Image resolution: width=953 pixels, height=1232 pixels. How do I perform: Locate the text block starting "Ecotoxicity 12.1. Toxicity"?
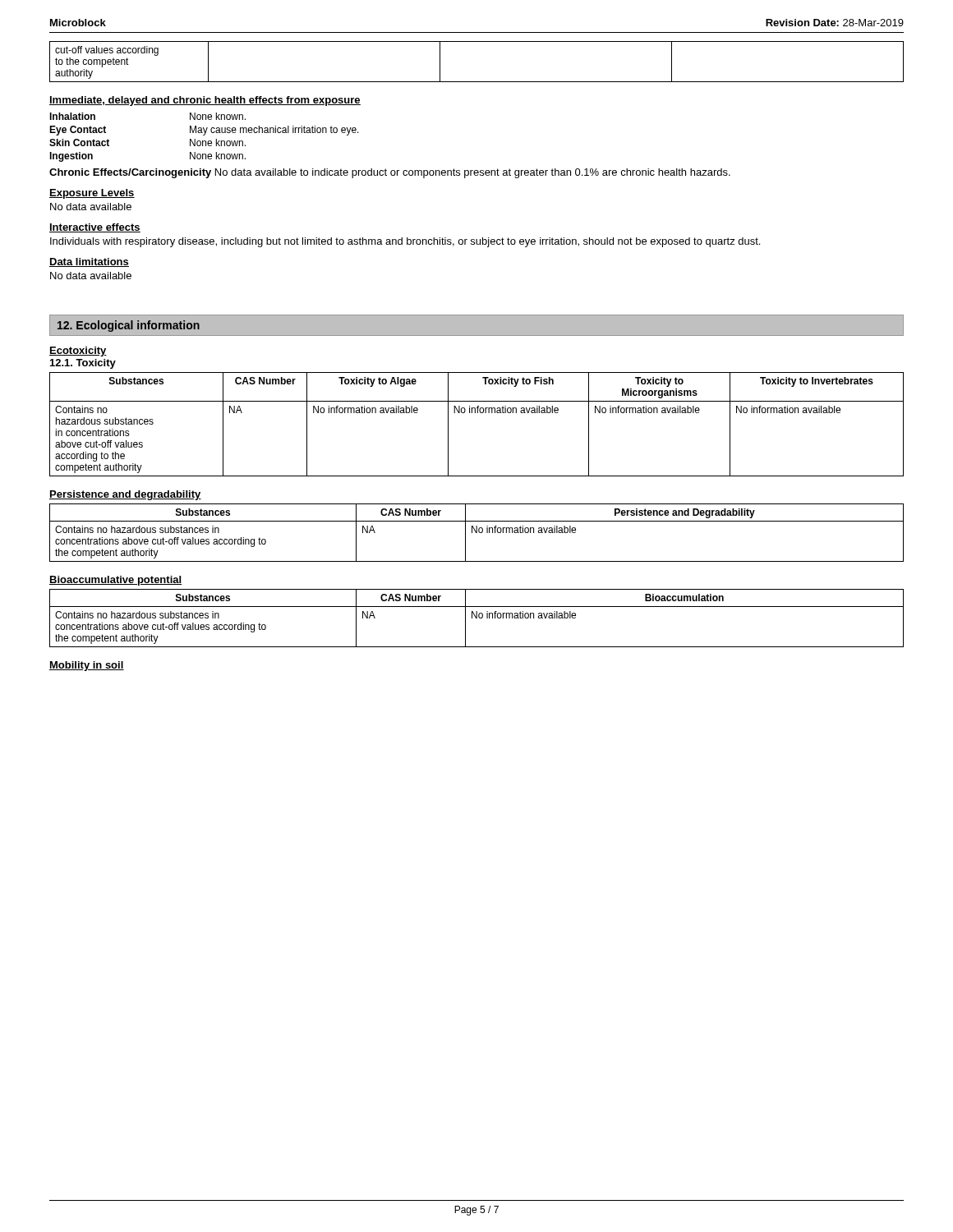(x=82, y=356)
